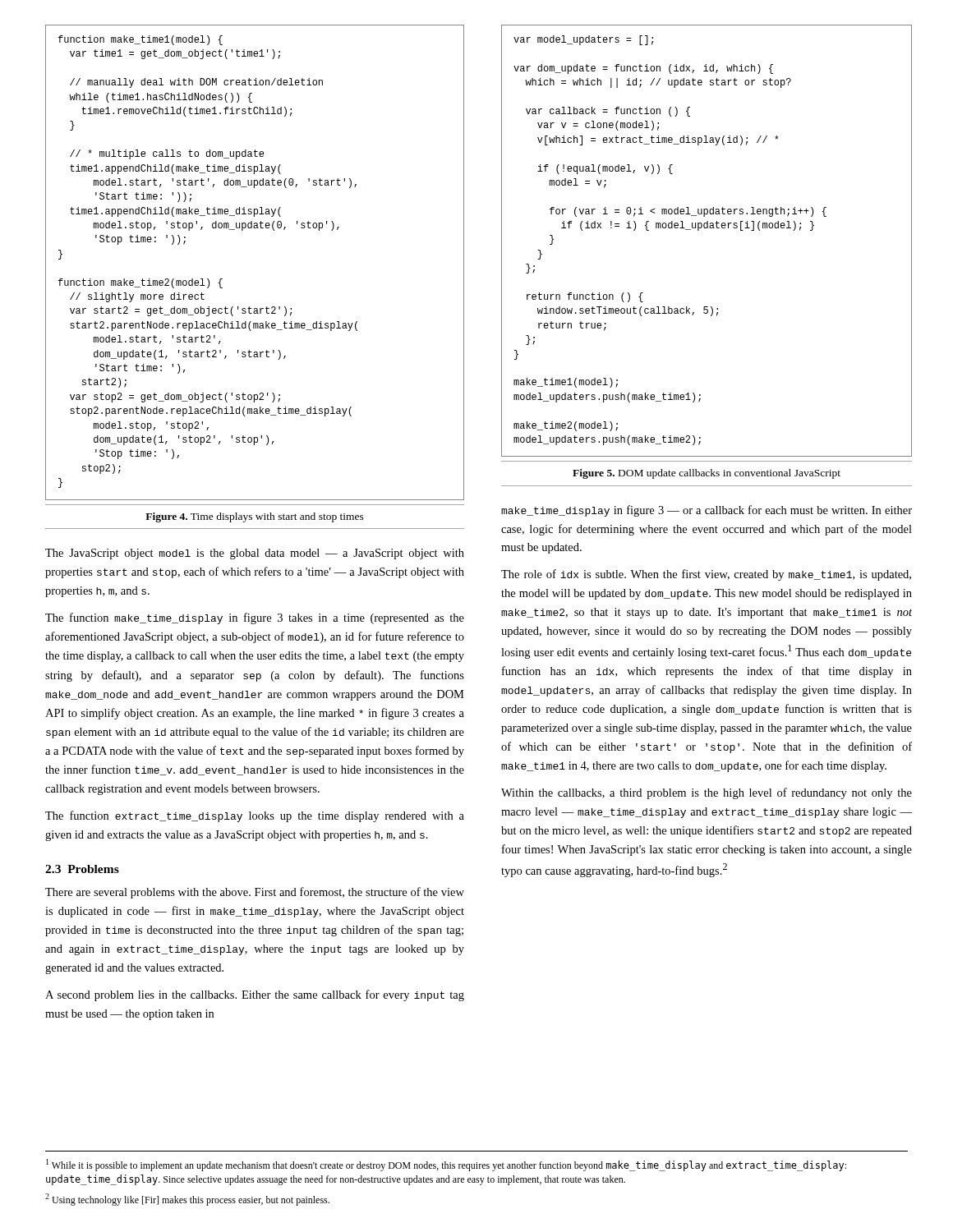Navigate to the block starting "The JavaScript object model is the"
The height and width of the screenshot is (1232, 953).
pos(255,572)
